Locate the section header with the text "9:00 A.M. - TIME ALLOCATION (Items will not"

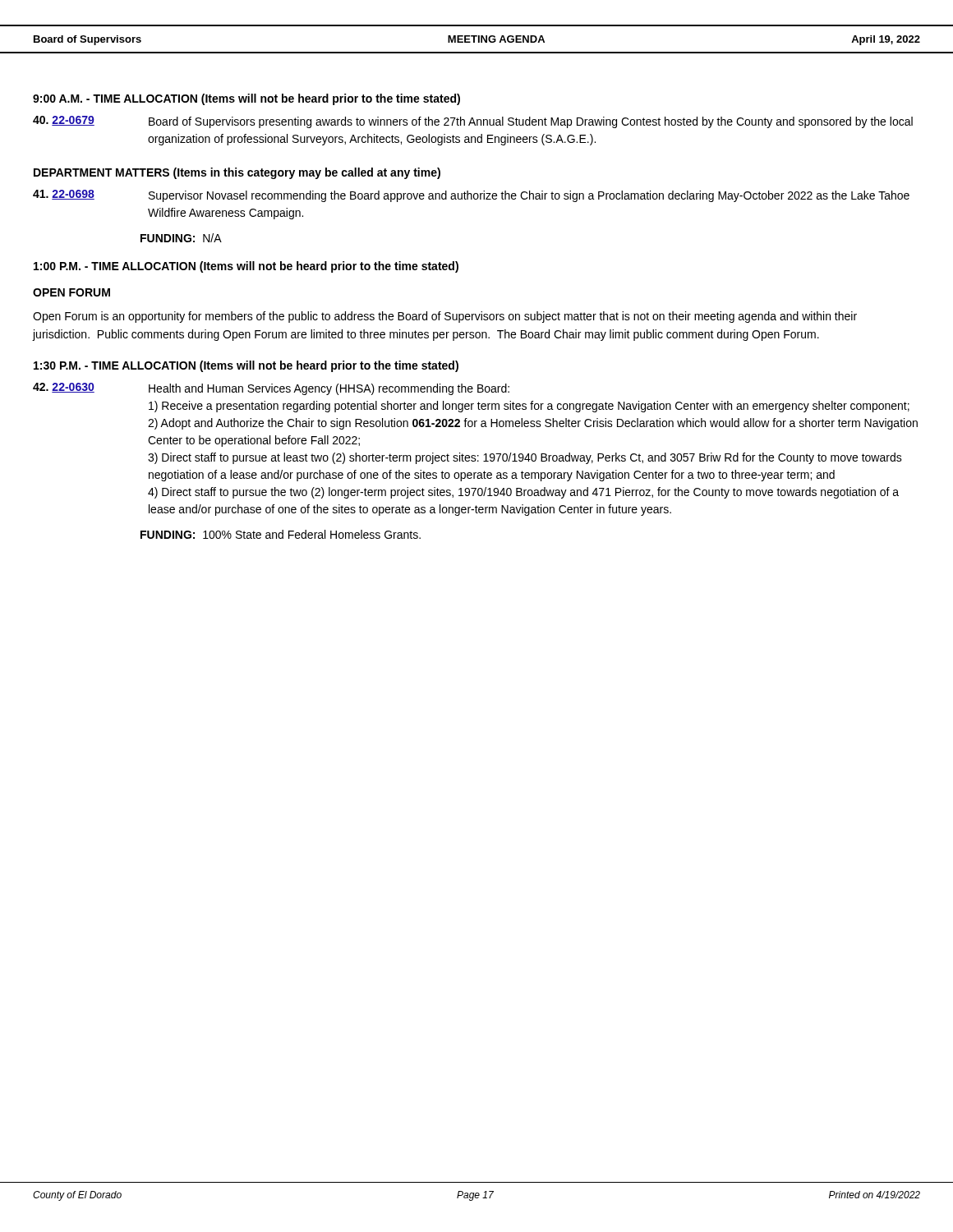(247, 99)
